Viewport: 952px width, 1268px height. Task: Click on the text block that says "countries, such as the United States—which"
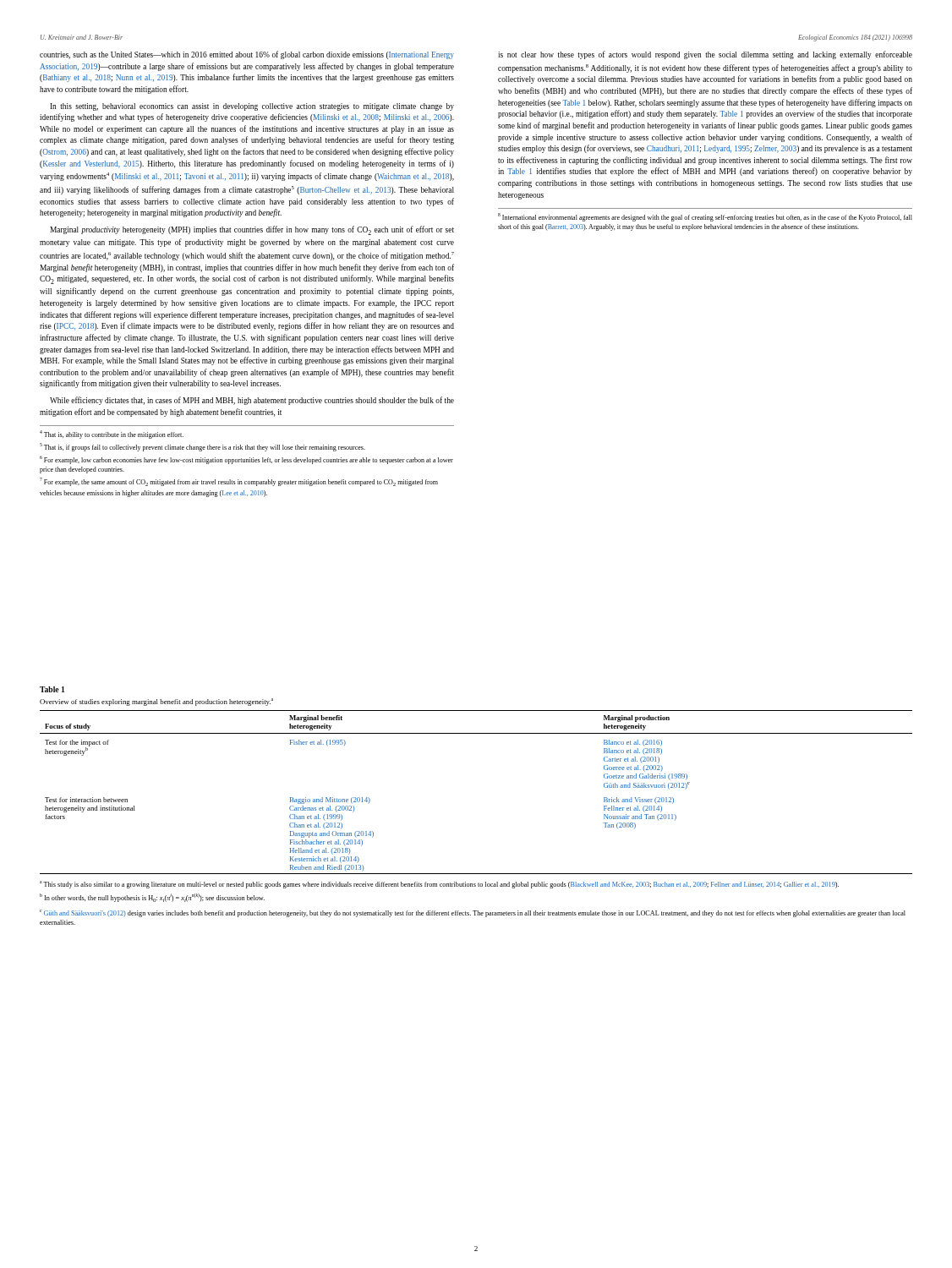[x=247, y=73]
